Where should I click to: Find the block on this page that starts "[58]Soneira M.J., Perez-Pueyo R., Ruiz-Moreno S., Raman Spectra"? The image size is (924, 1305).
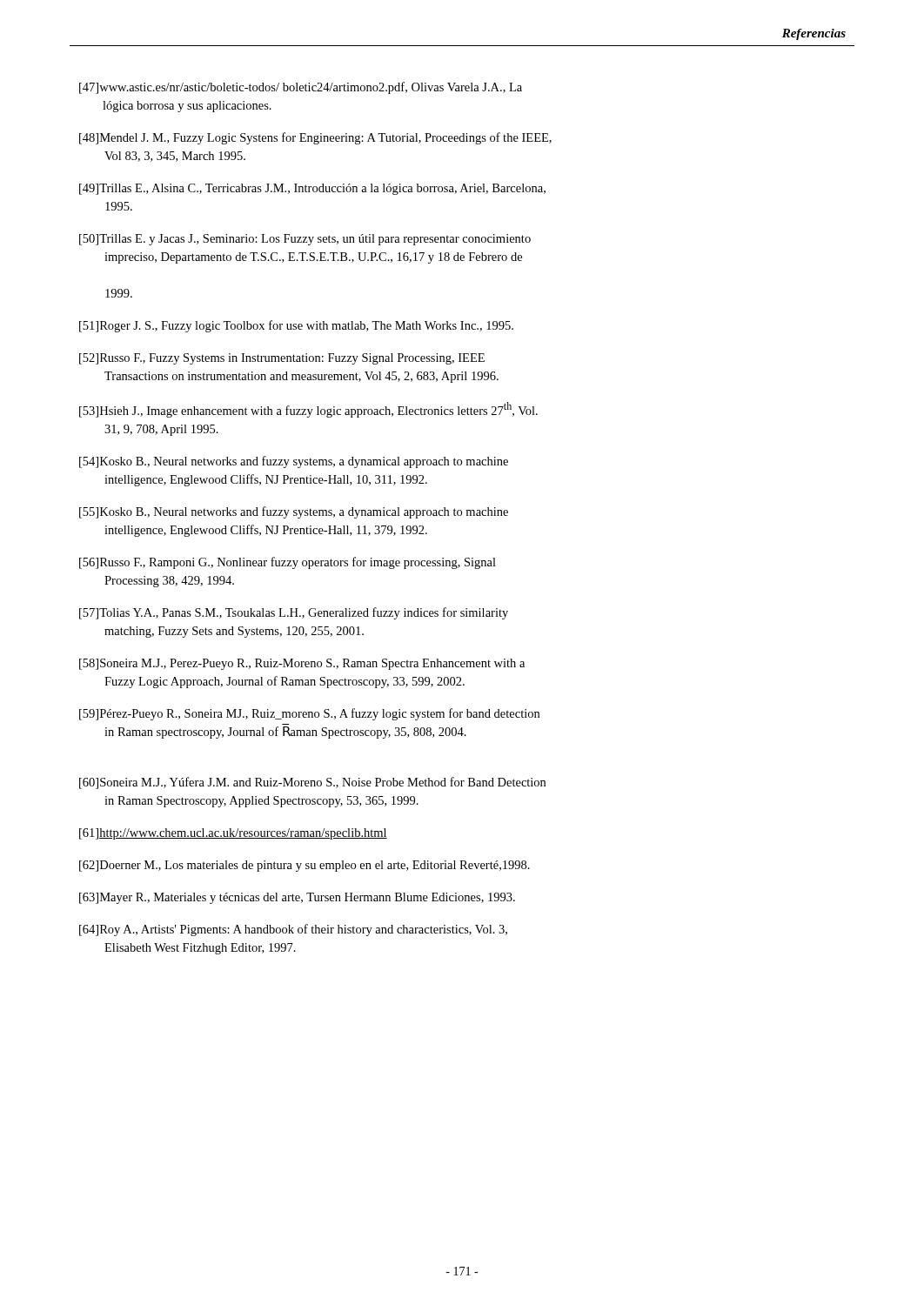462,674
